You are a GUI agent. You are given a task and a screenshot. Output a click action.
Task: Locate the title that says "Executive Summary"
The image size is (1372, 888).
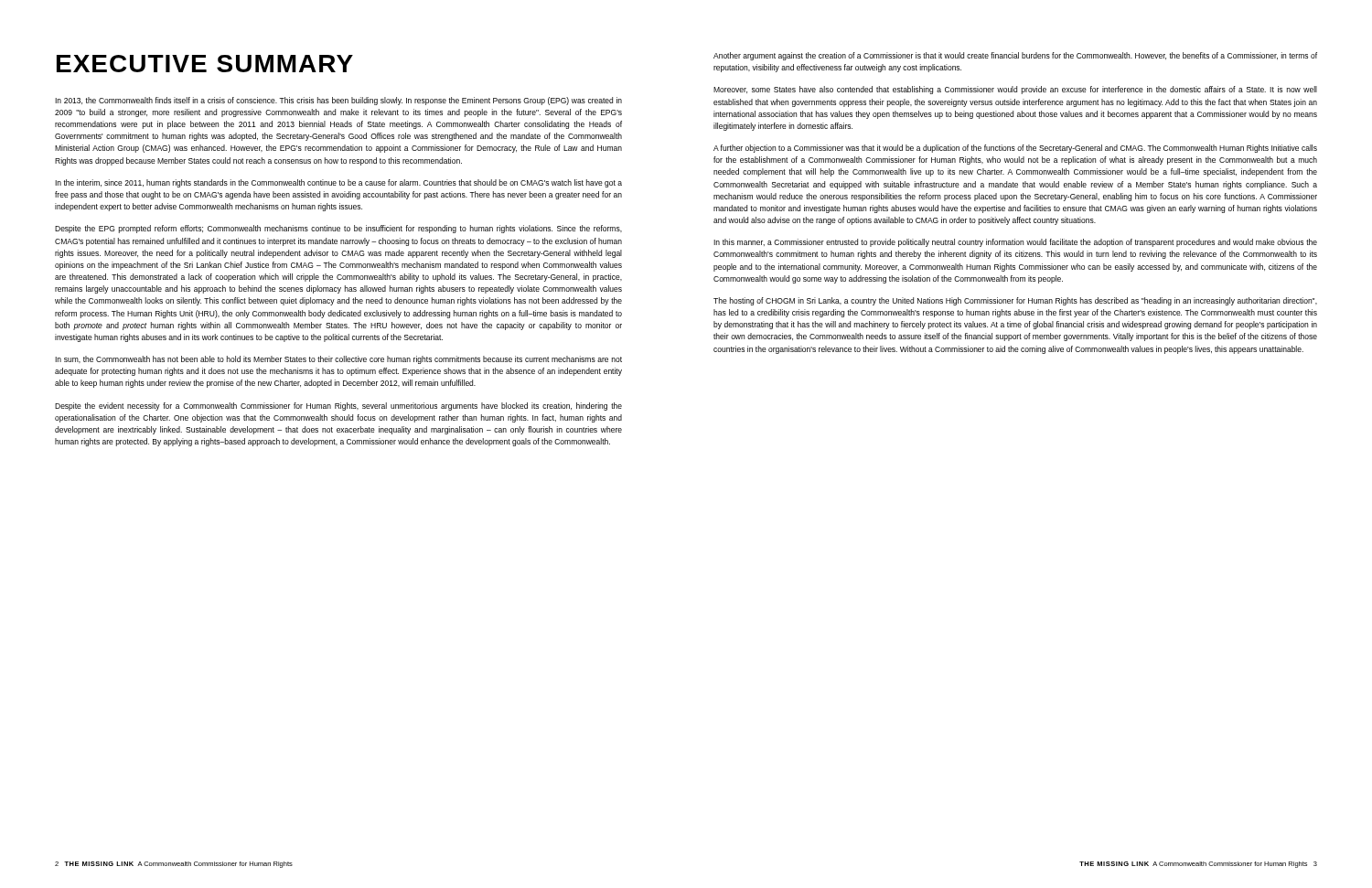[338, 64]
